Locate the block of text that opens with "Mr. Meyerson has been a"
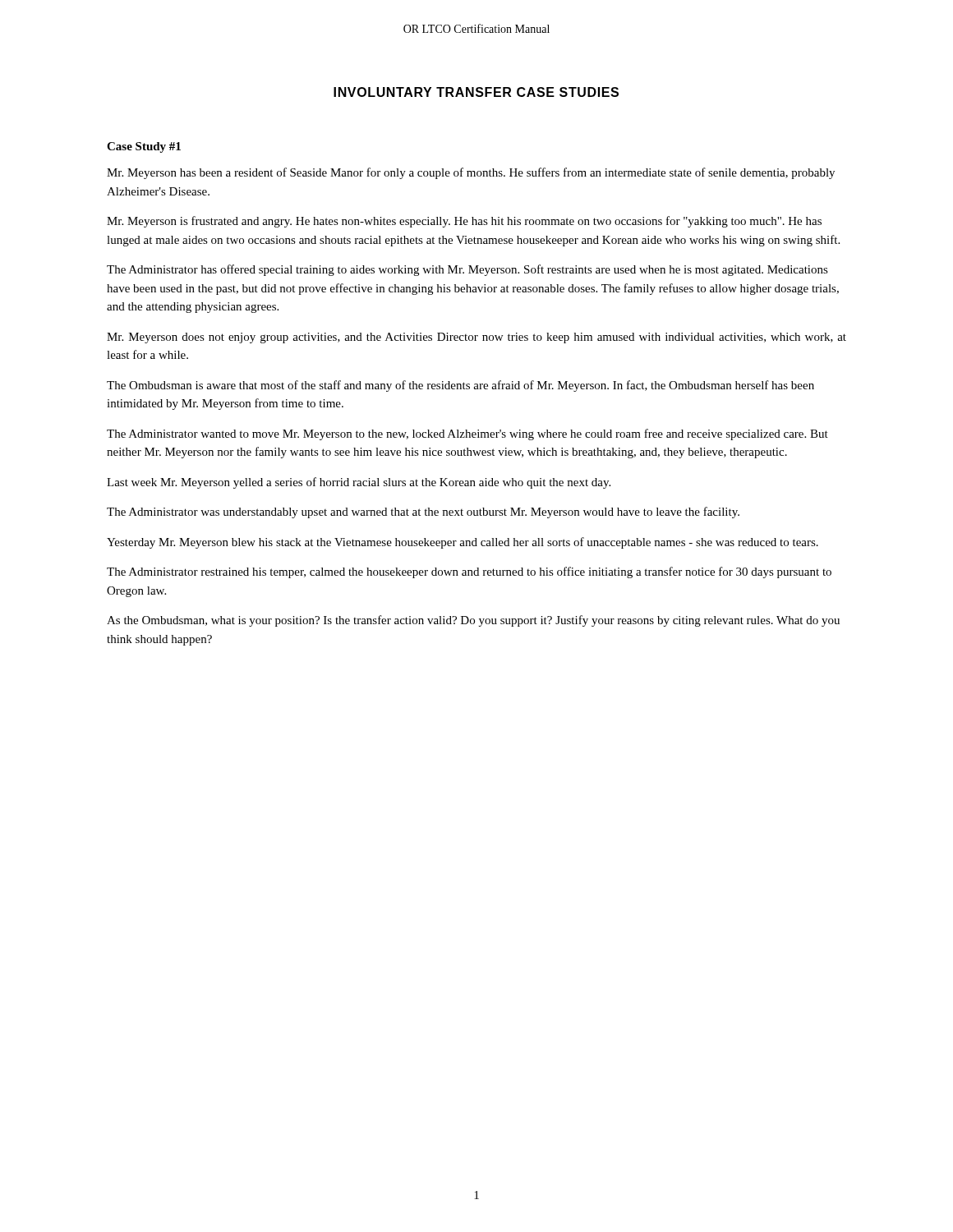 pos(471,182)
